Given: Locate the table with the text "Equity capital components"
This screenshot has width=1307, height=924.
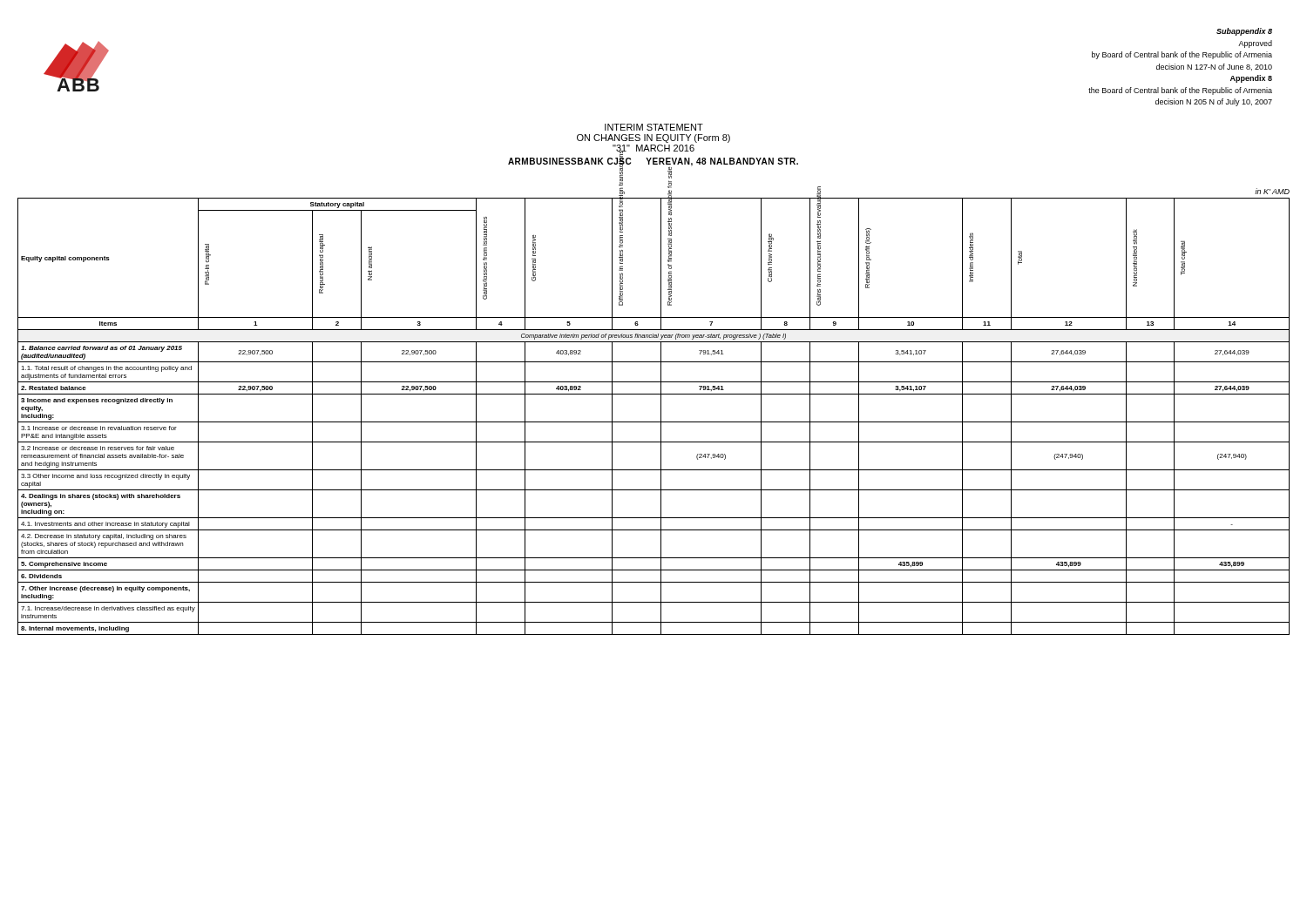Looking at the screenshot, I should pyautogui.click(x=654, y=411).
